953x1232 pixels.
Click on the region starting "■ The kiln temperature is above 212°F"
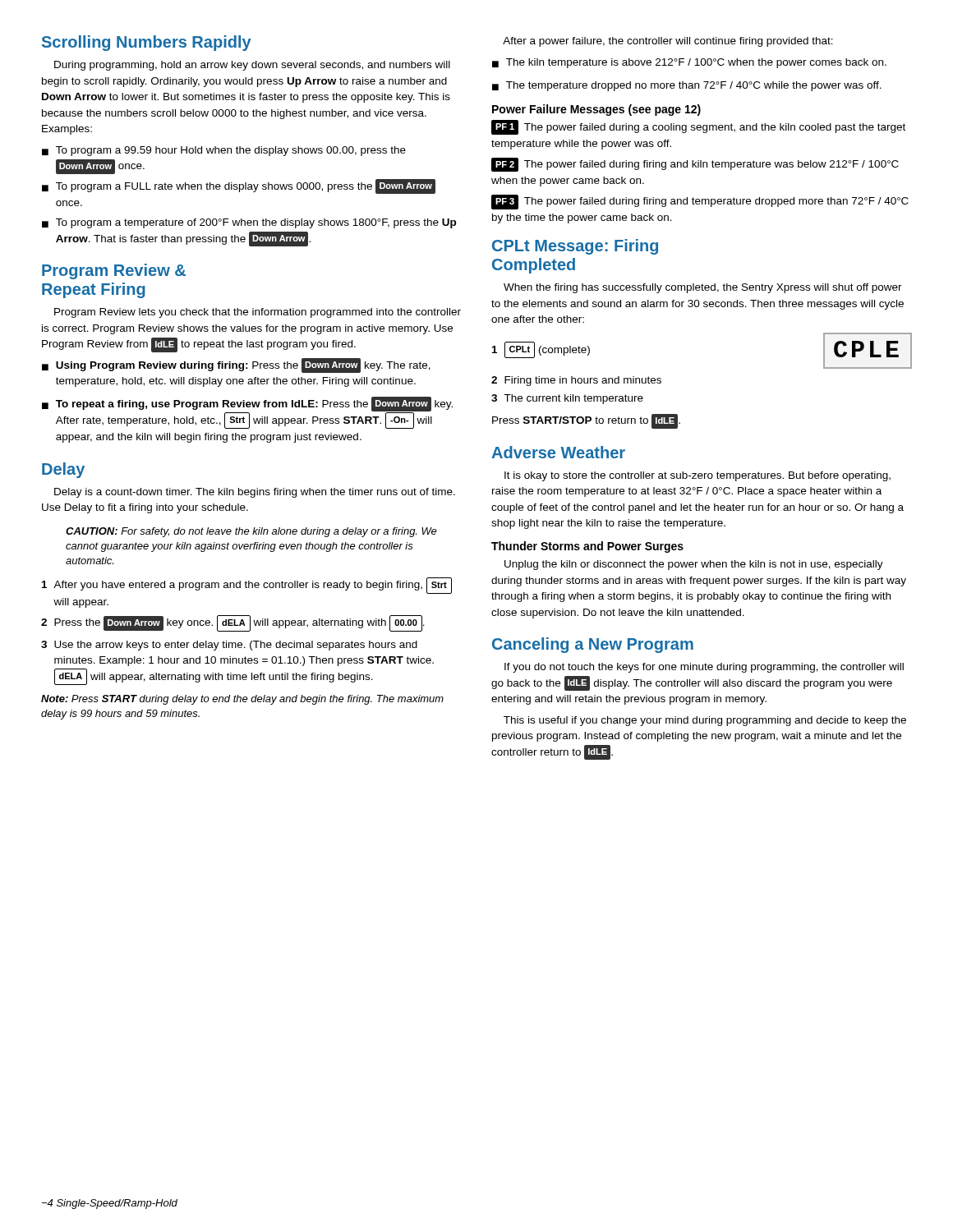point(689,63)
